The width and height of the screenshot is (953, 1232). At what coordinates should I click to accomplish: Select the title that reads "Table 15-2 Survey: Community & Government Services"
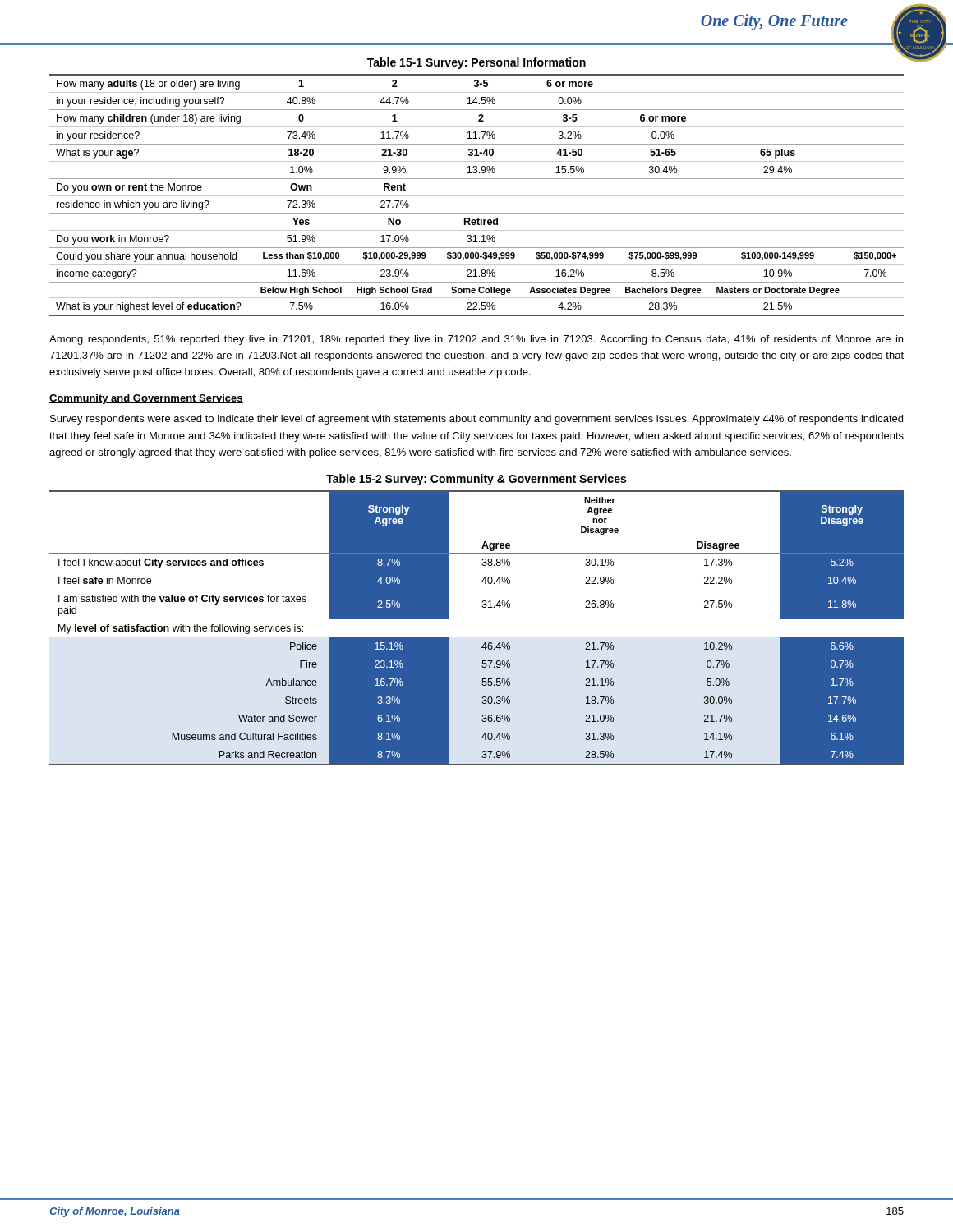click(476, 479)
